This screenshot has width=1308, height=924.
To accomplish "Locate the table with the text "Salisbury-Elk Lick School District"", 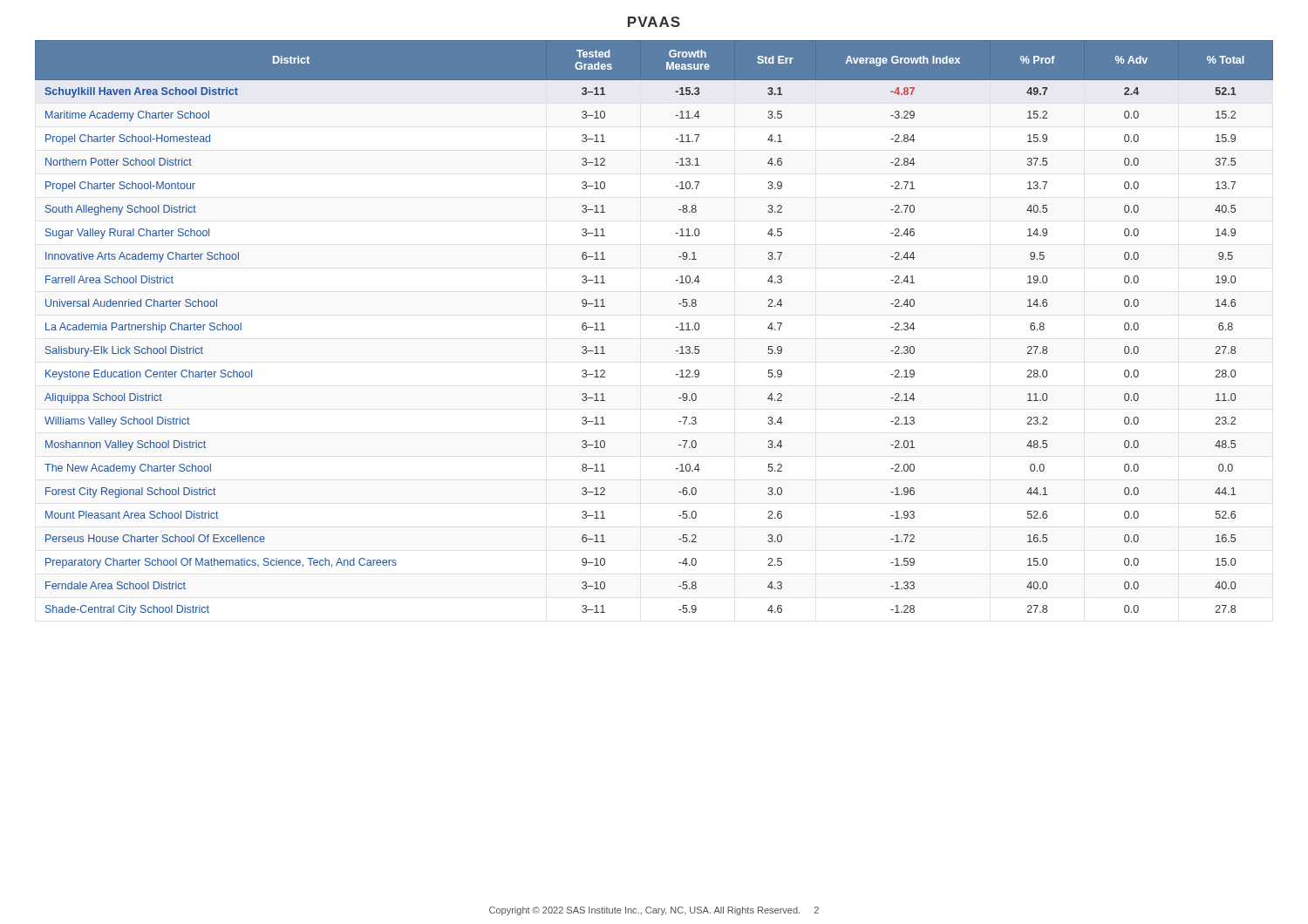I will [x=654, y=331].
